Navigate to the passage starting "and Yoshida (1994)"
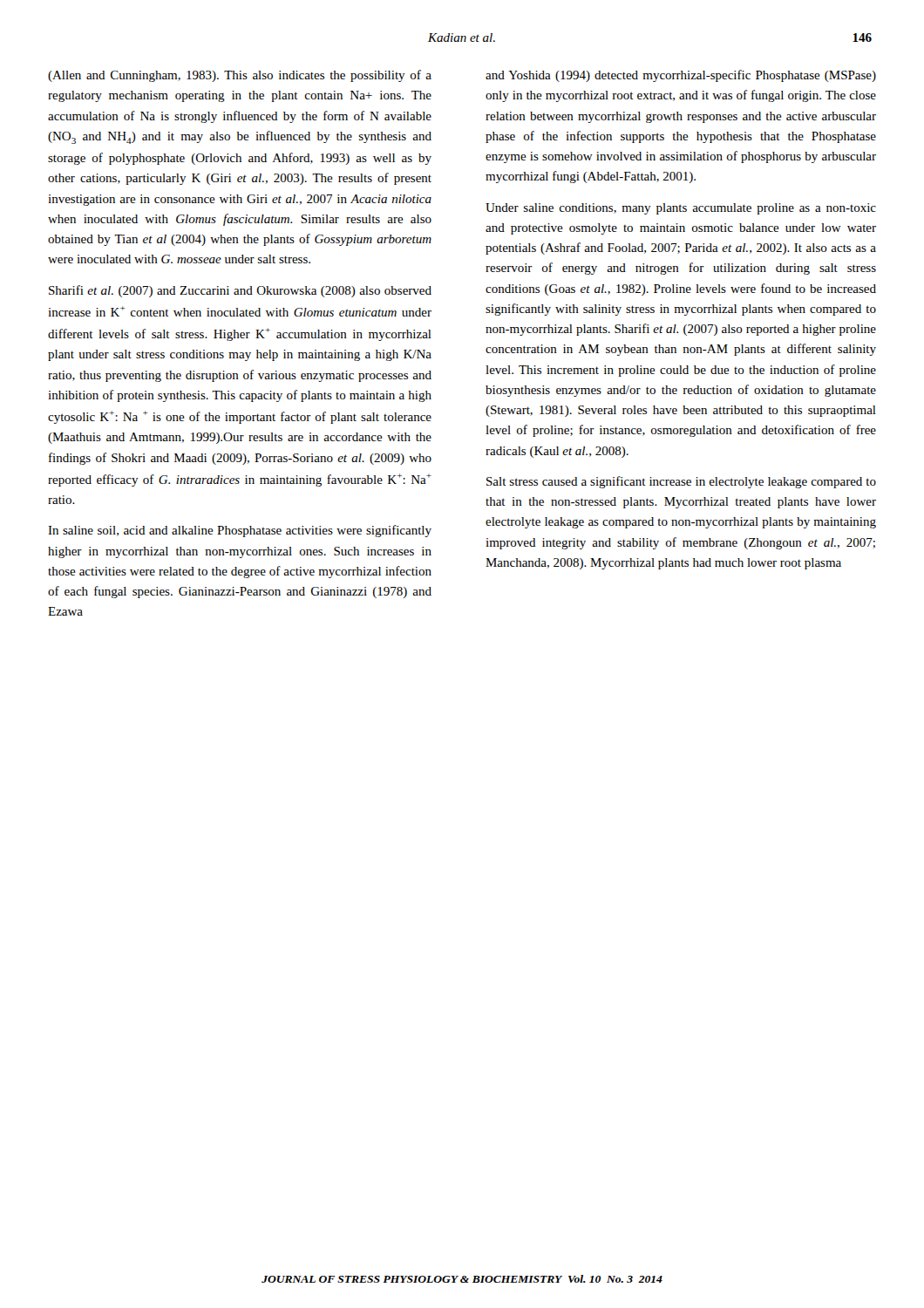This screenshot has height=1308, width=924. 681,126
